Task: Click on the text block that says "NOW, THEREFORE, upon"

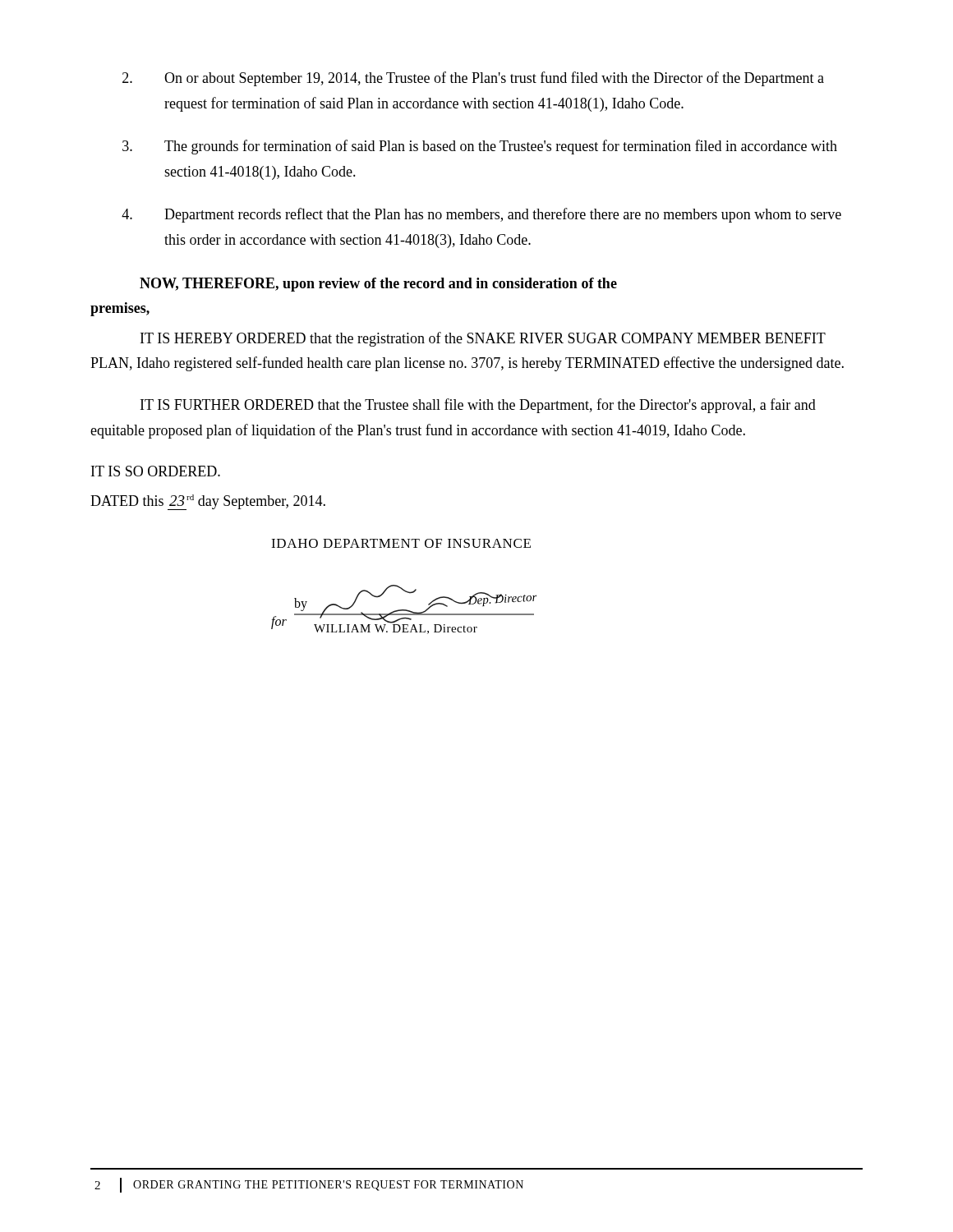Action: click(x=476, y=294)
